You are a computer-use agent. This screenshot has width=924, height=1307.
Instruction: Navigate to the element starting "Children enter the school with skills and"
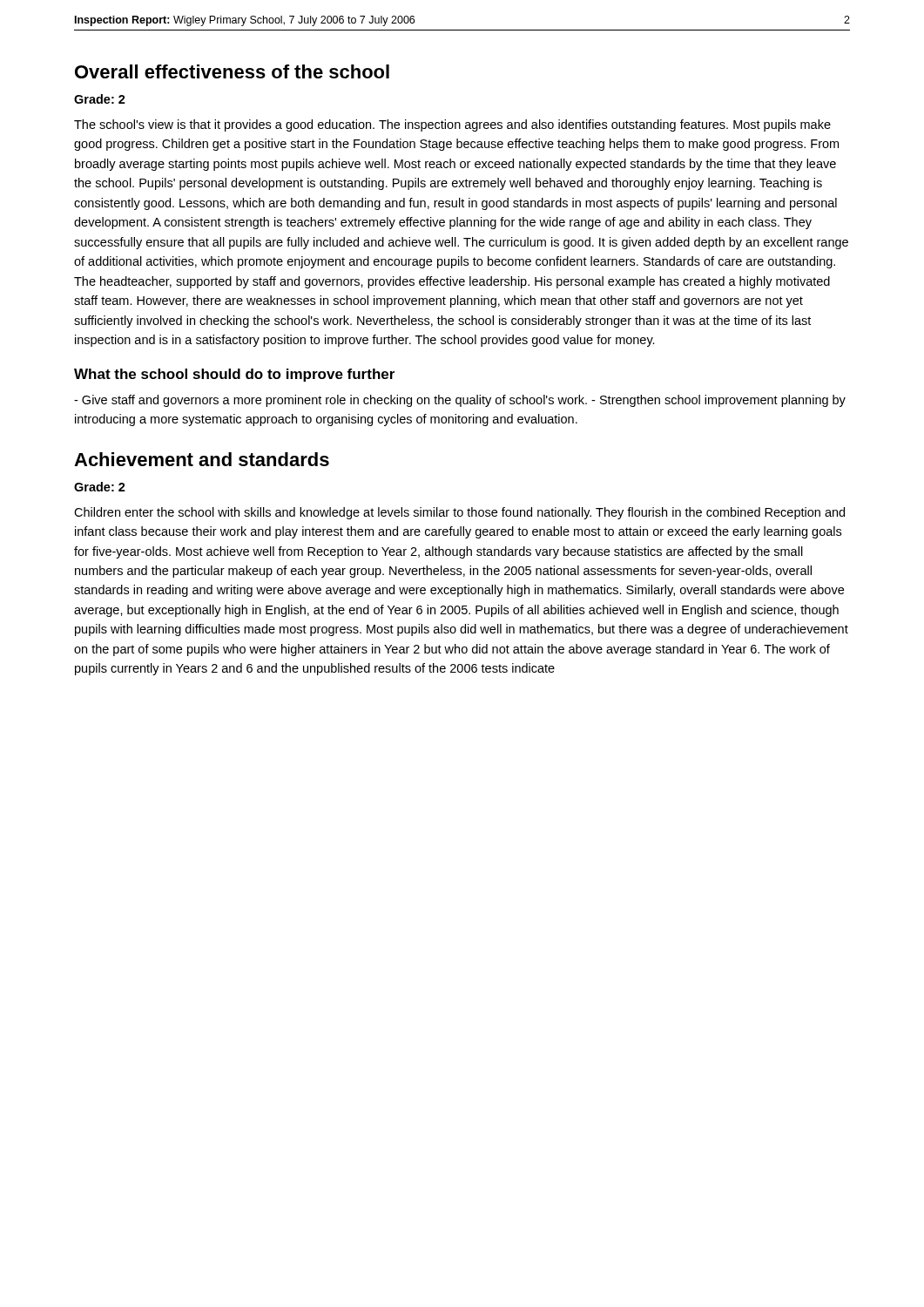coord(462,591)
